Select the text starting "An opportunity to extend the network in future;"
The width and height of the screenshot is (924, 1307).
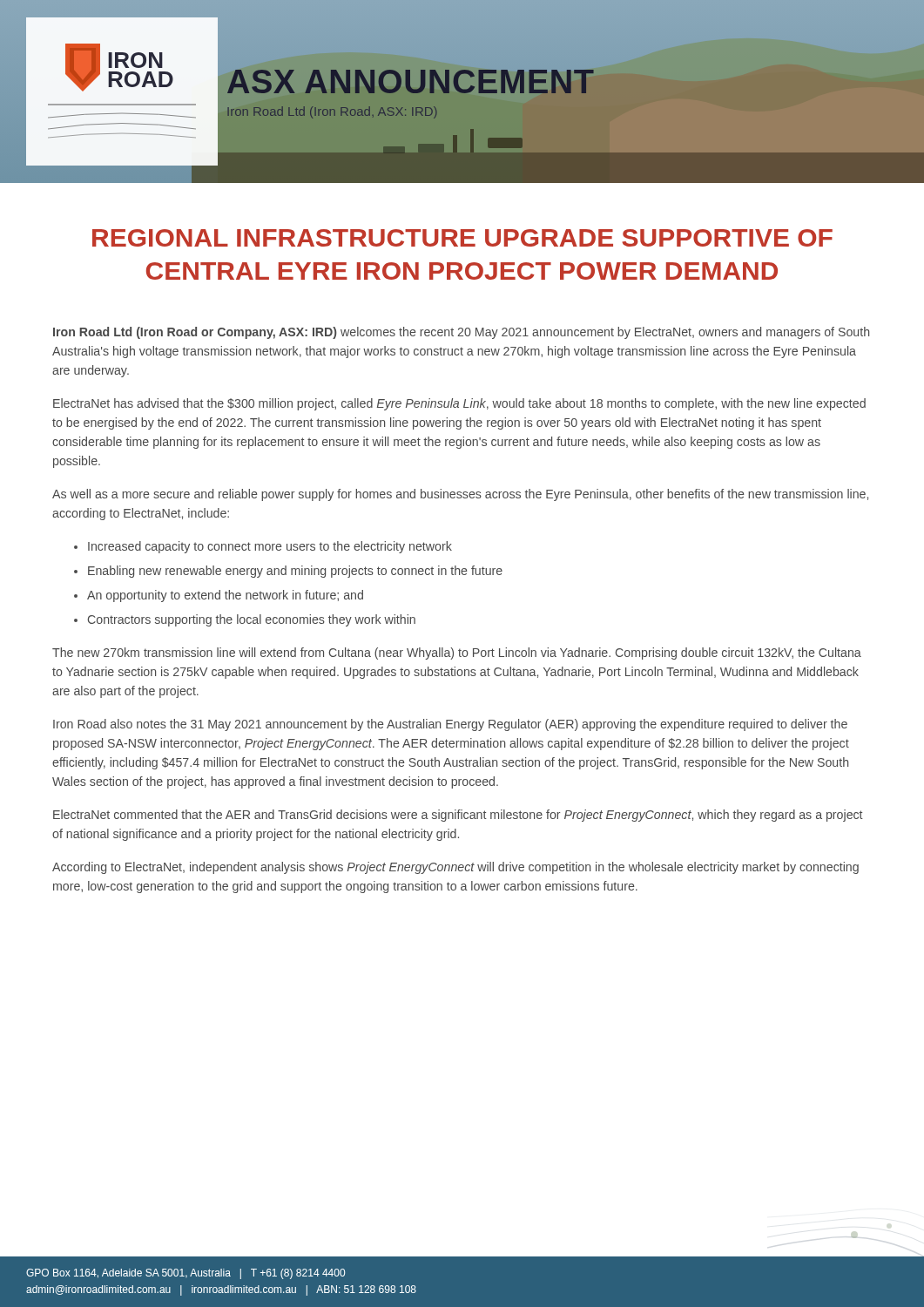click(226, 595)
